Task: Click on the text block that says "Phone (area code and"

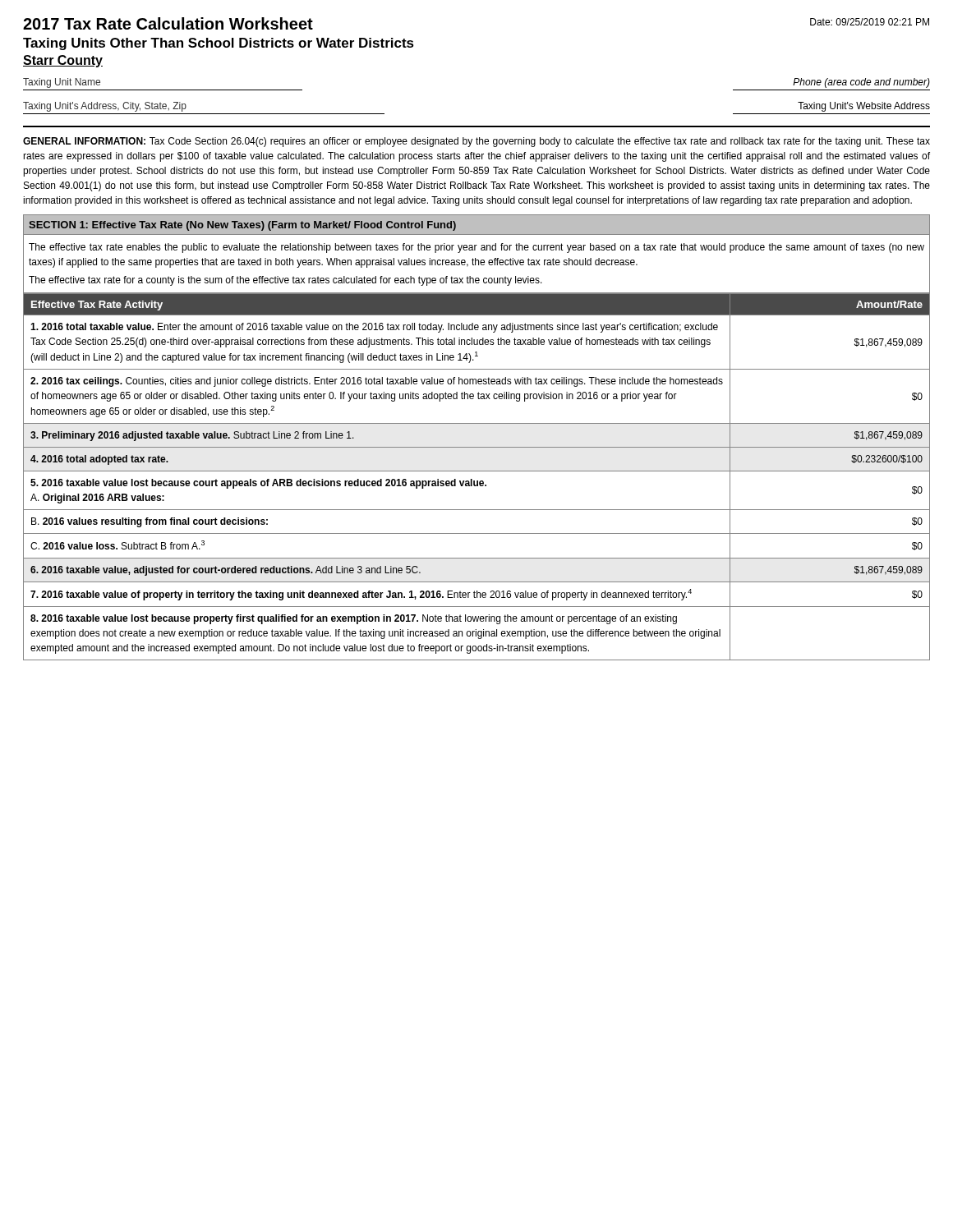Action: 862,82
